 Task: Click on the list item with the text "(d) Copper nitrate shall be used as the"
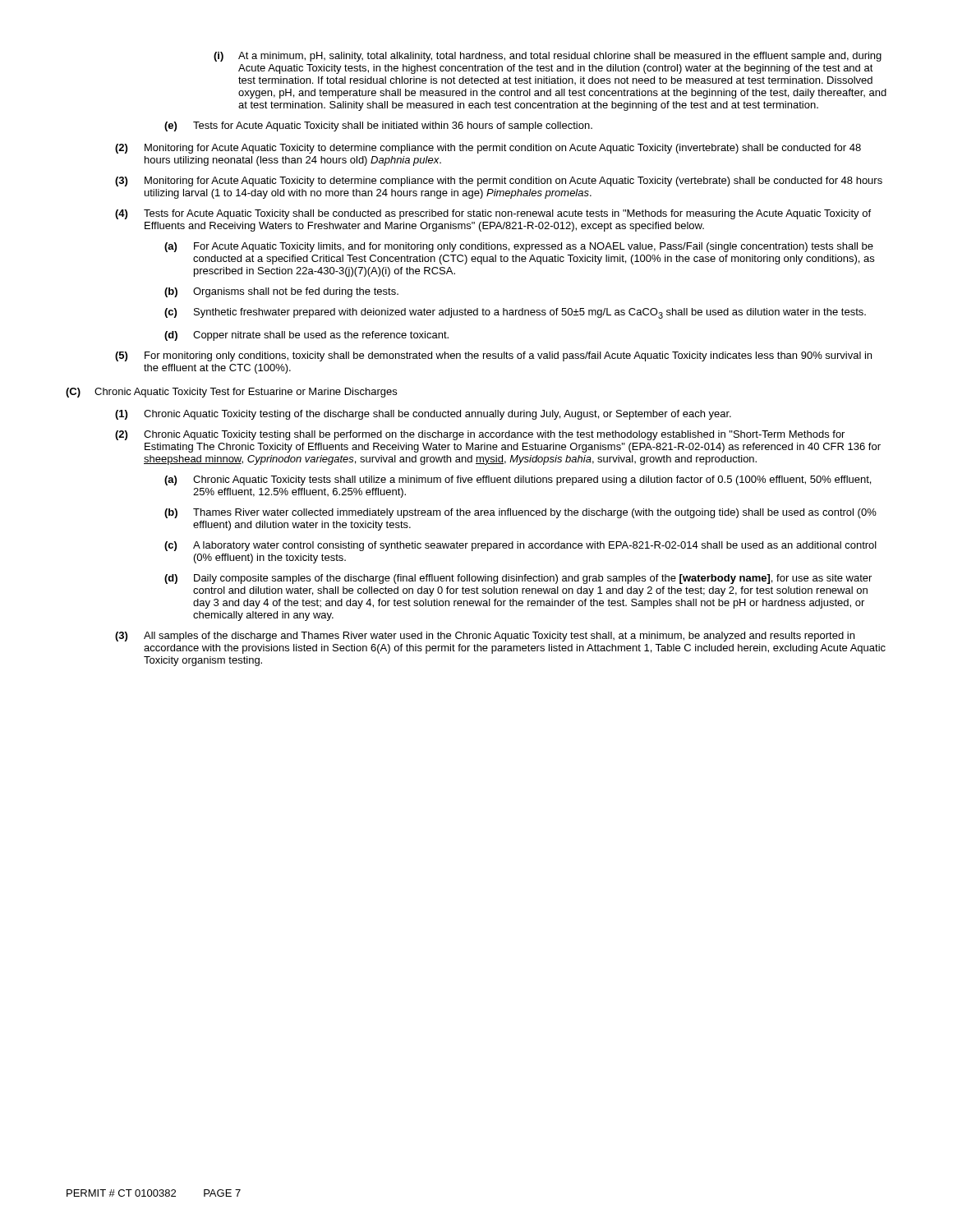click(306, 336)
